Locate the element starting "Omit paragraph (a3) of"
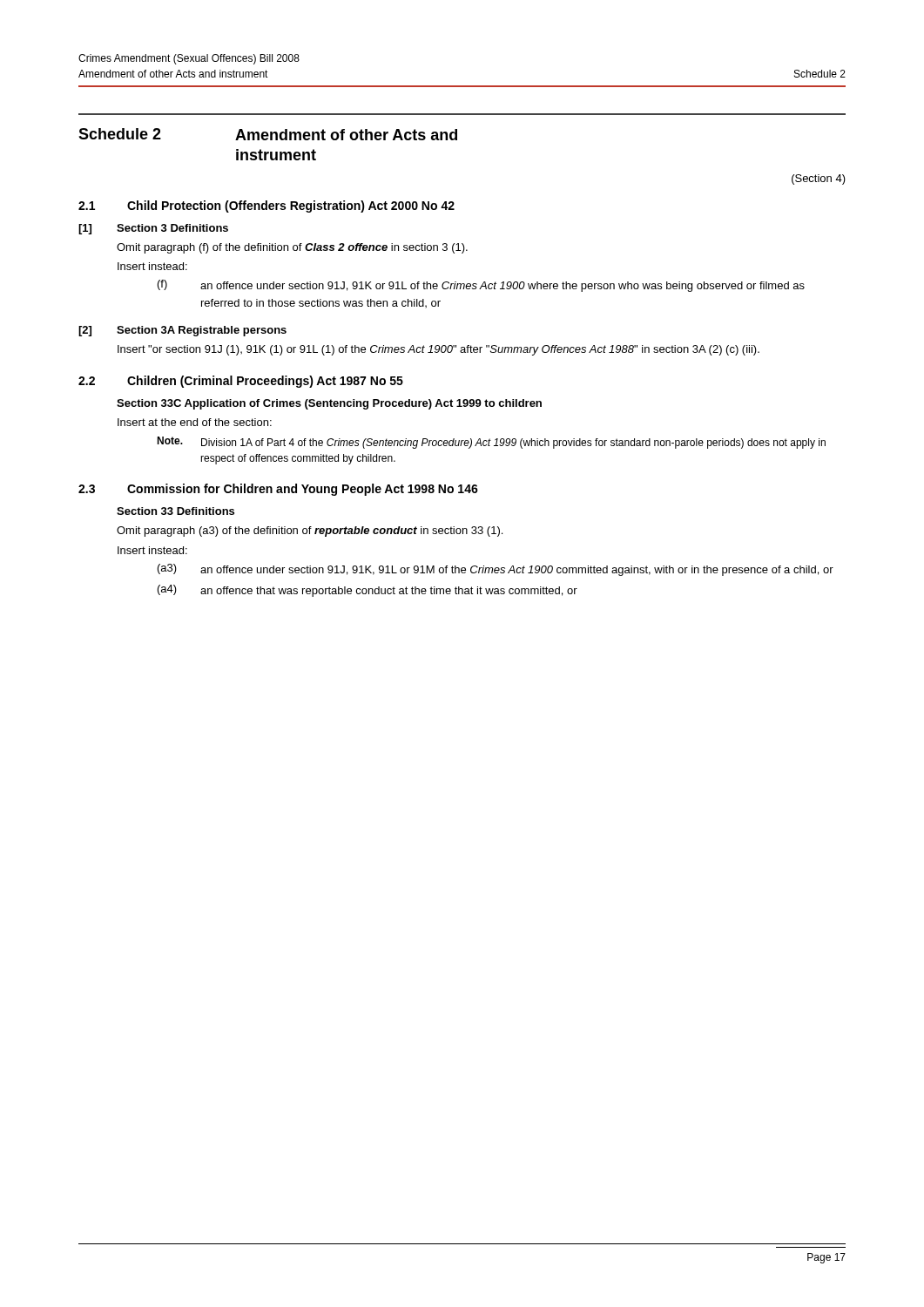924x1307 pixels. 310,531
